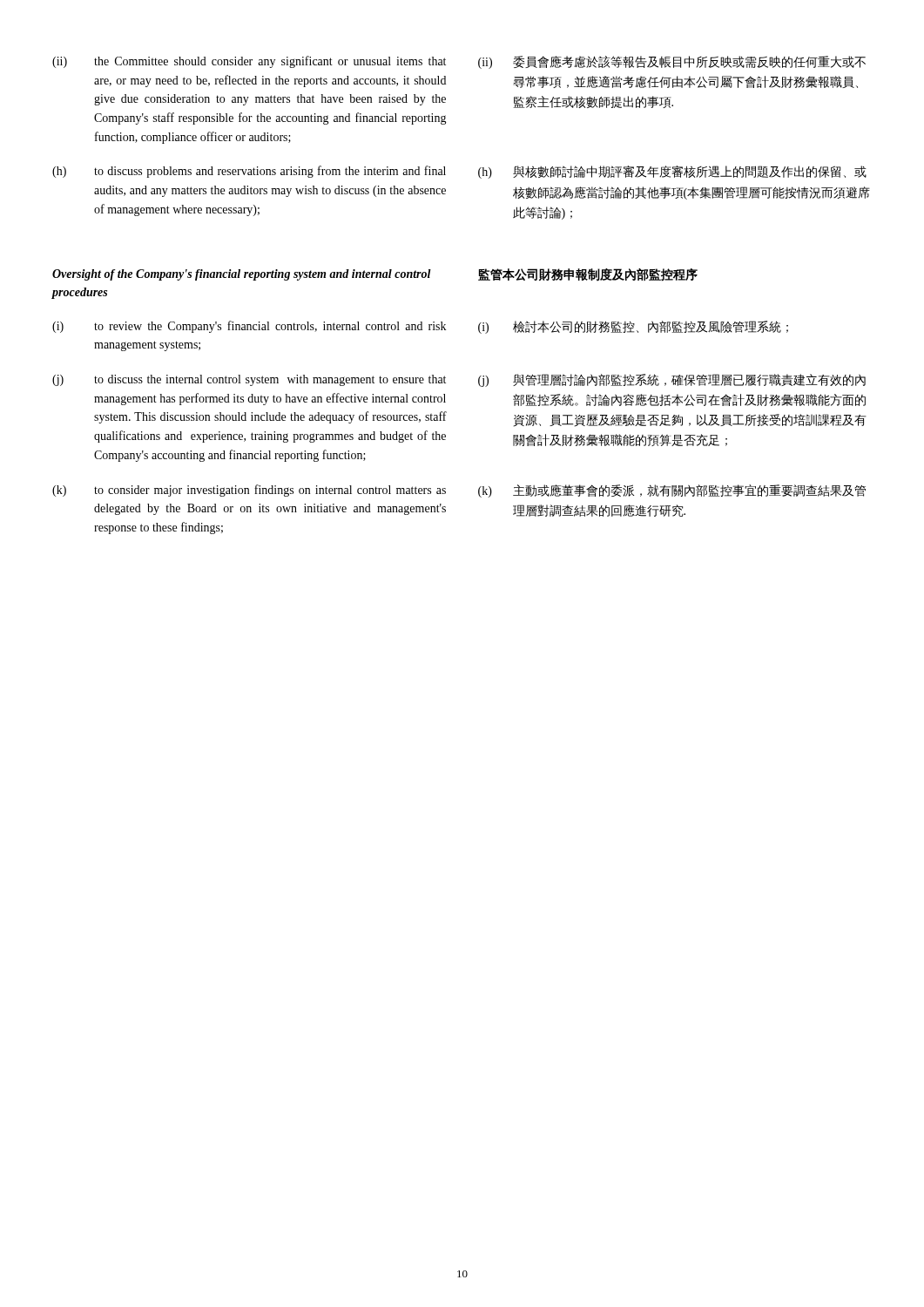The height and width of the screenshot is (1307, 924).
Task: Click on the text block starting "(i) 檢討本公司的財務監控、內部監控及風險管理系統；"
Action: tap(675, 327)
